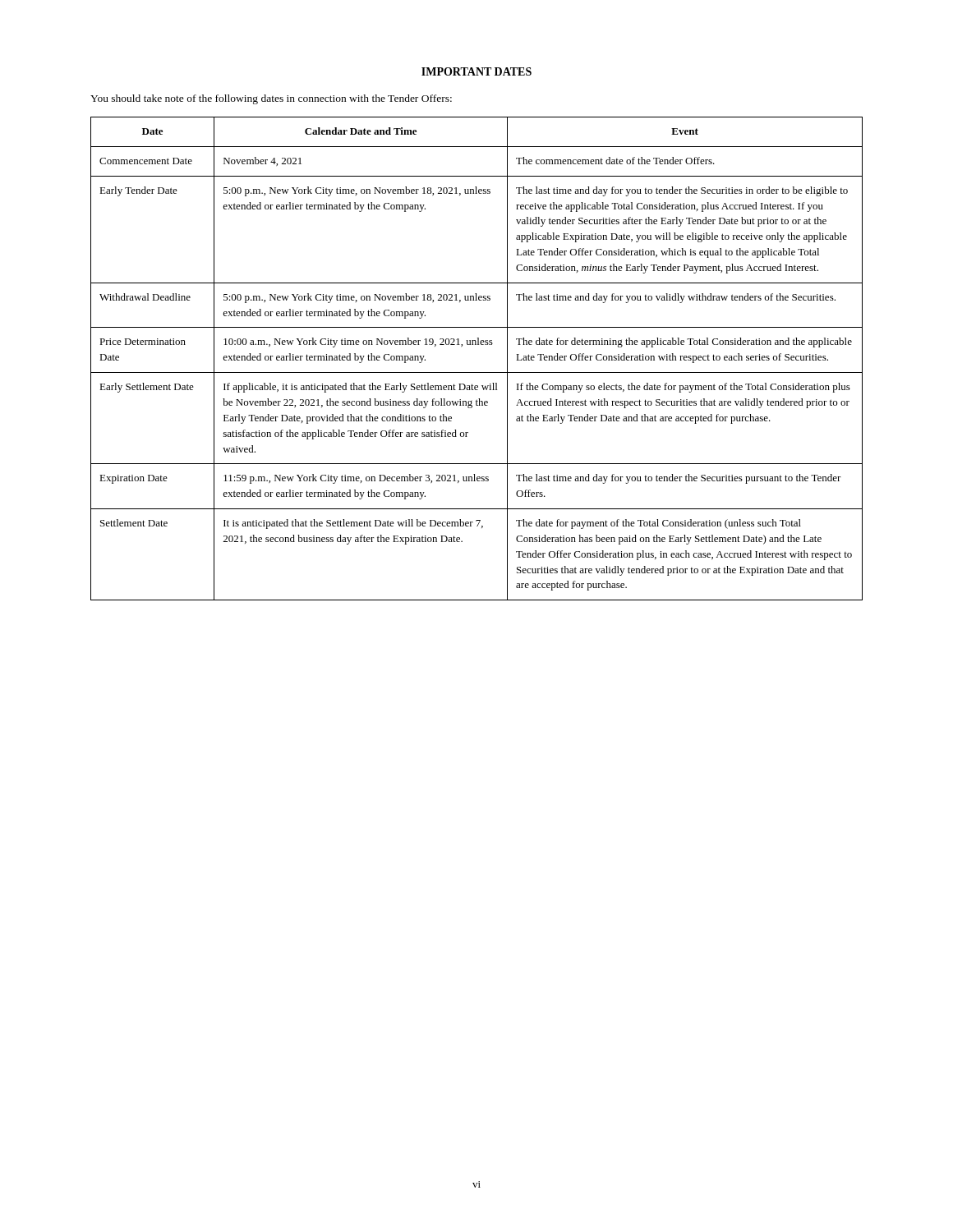The width and height of the screenshot is (953, 1232).
Task: Locate the text block containing "You should take"
Action: click(x=271, y=98)
